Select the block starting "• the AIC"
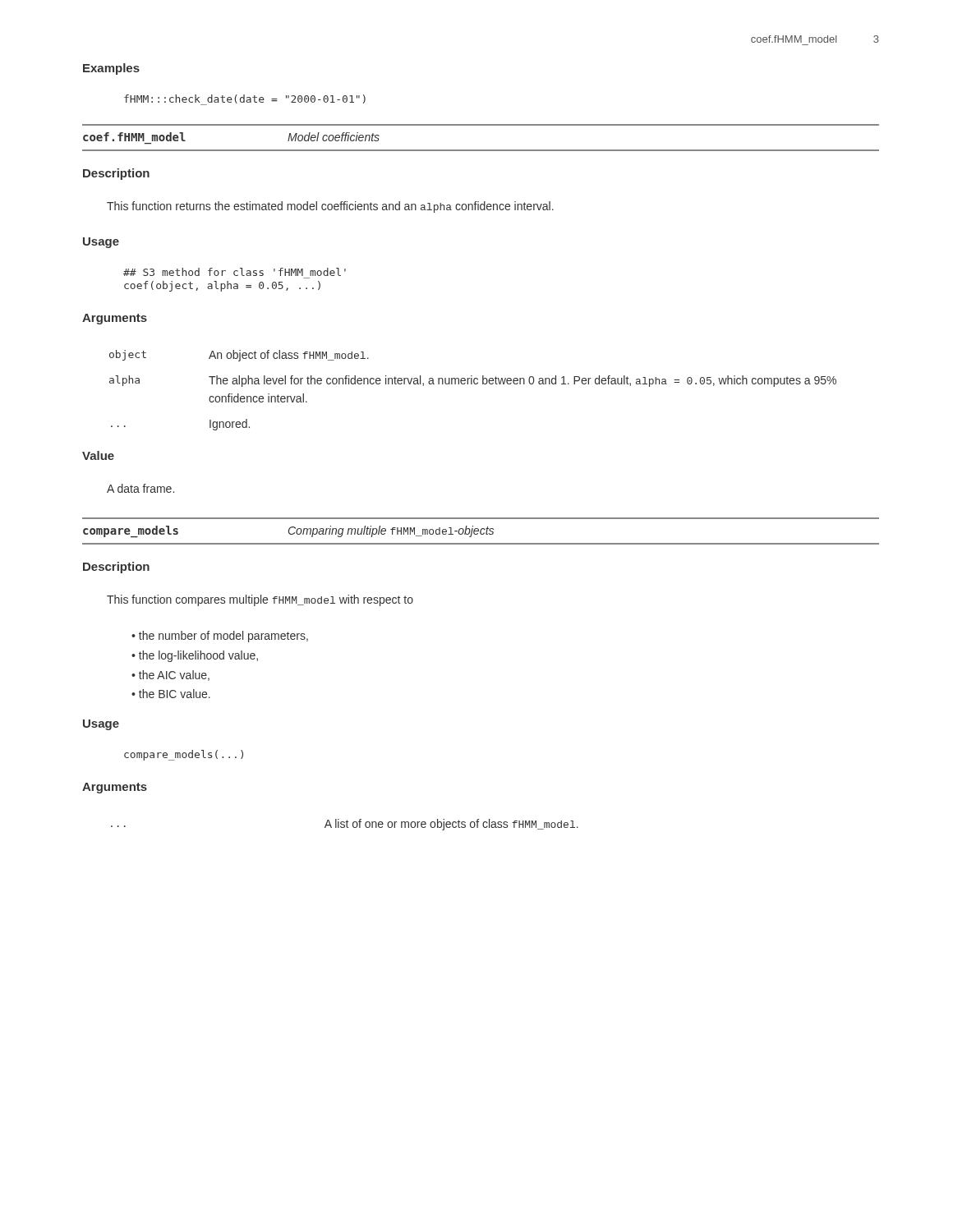 [171, 675]
